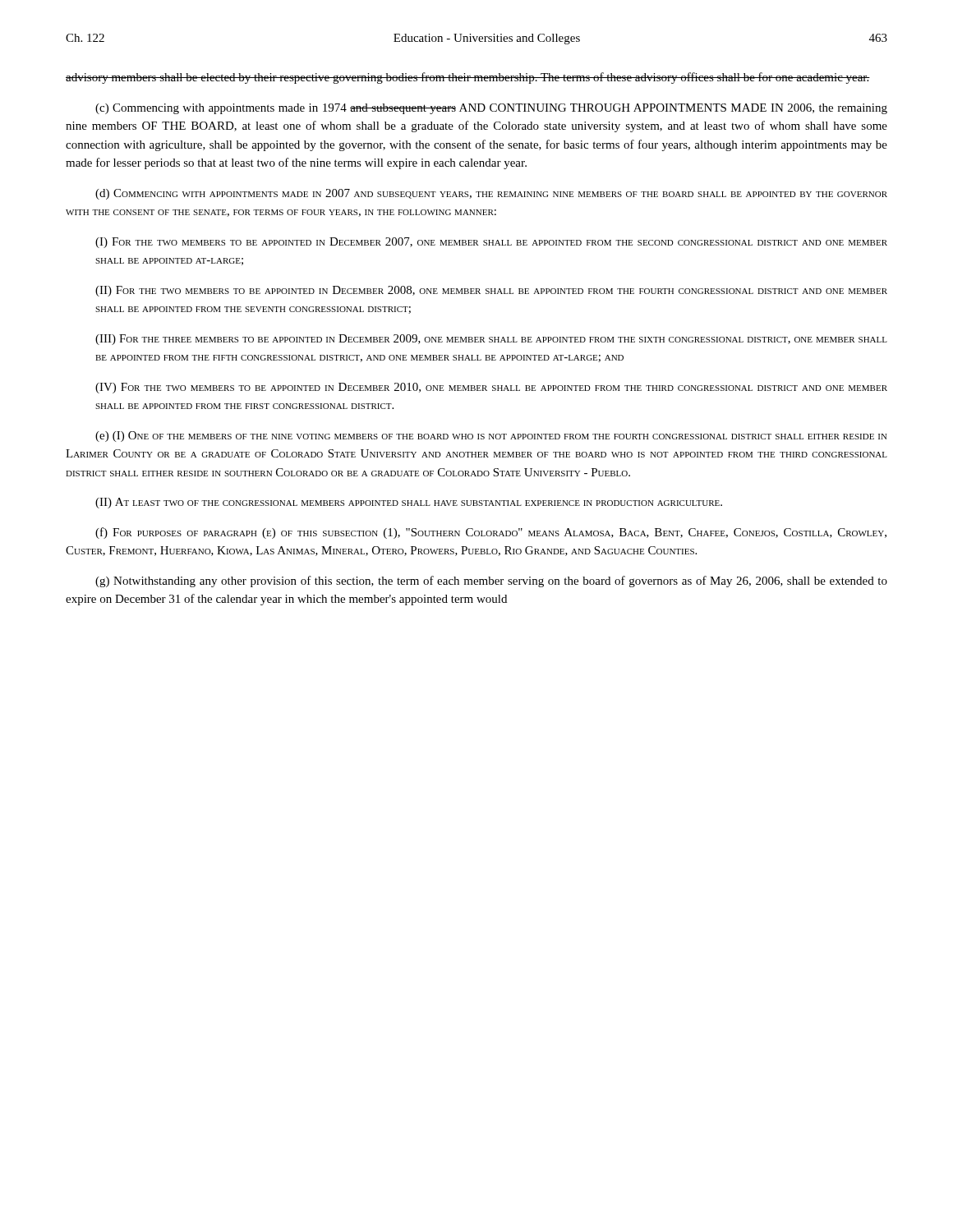This screenshot has height=1232, width=953.
Task: Find the block on this page that starts "(f) For purposes of paragraph (e) of this"
Action: (476, 541)
